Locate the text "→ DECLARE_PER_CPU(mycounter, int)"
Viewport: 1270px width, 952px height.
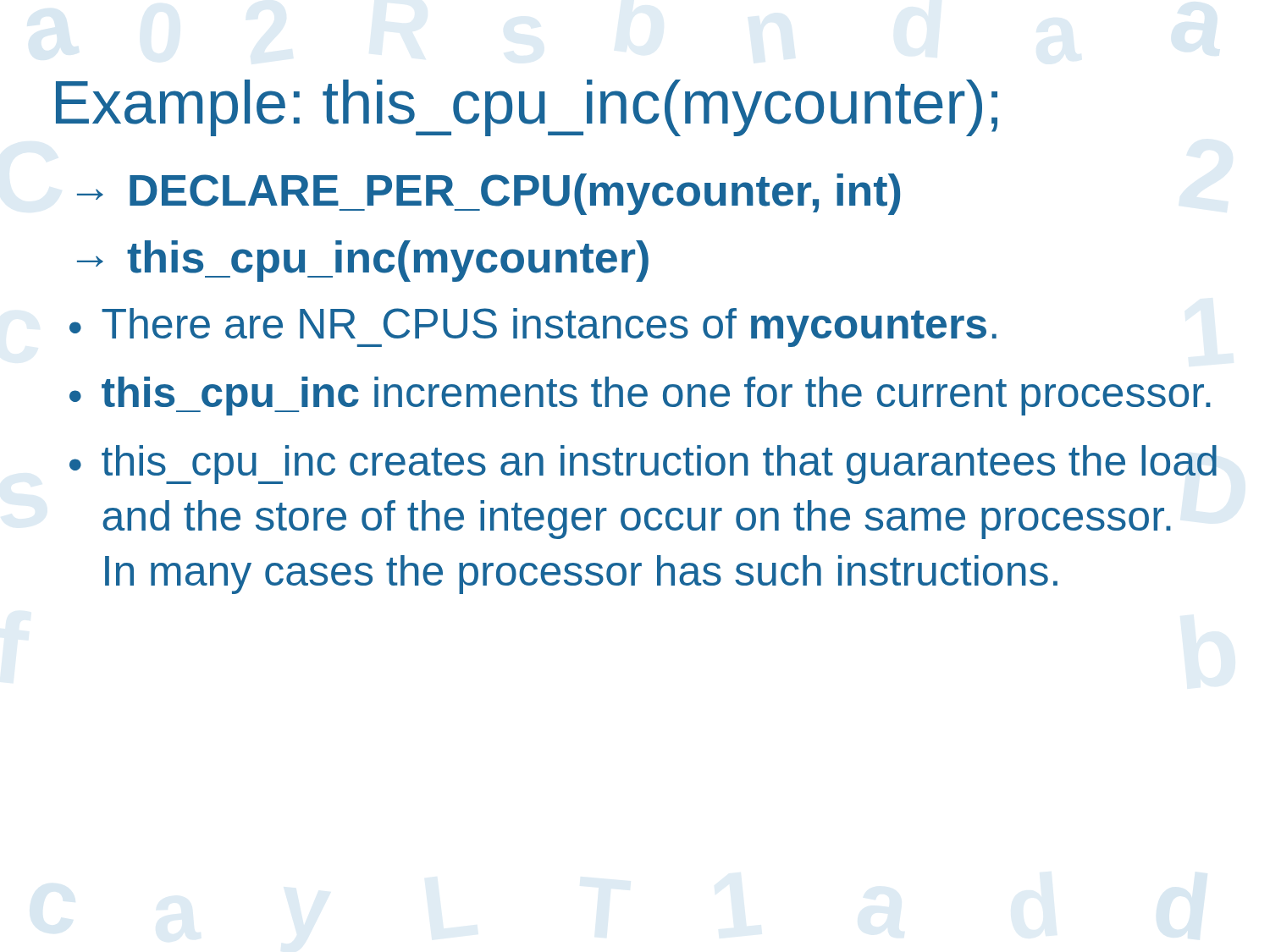tap(643, 191)
